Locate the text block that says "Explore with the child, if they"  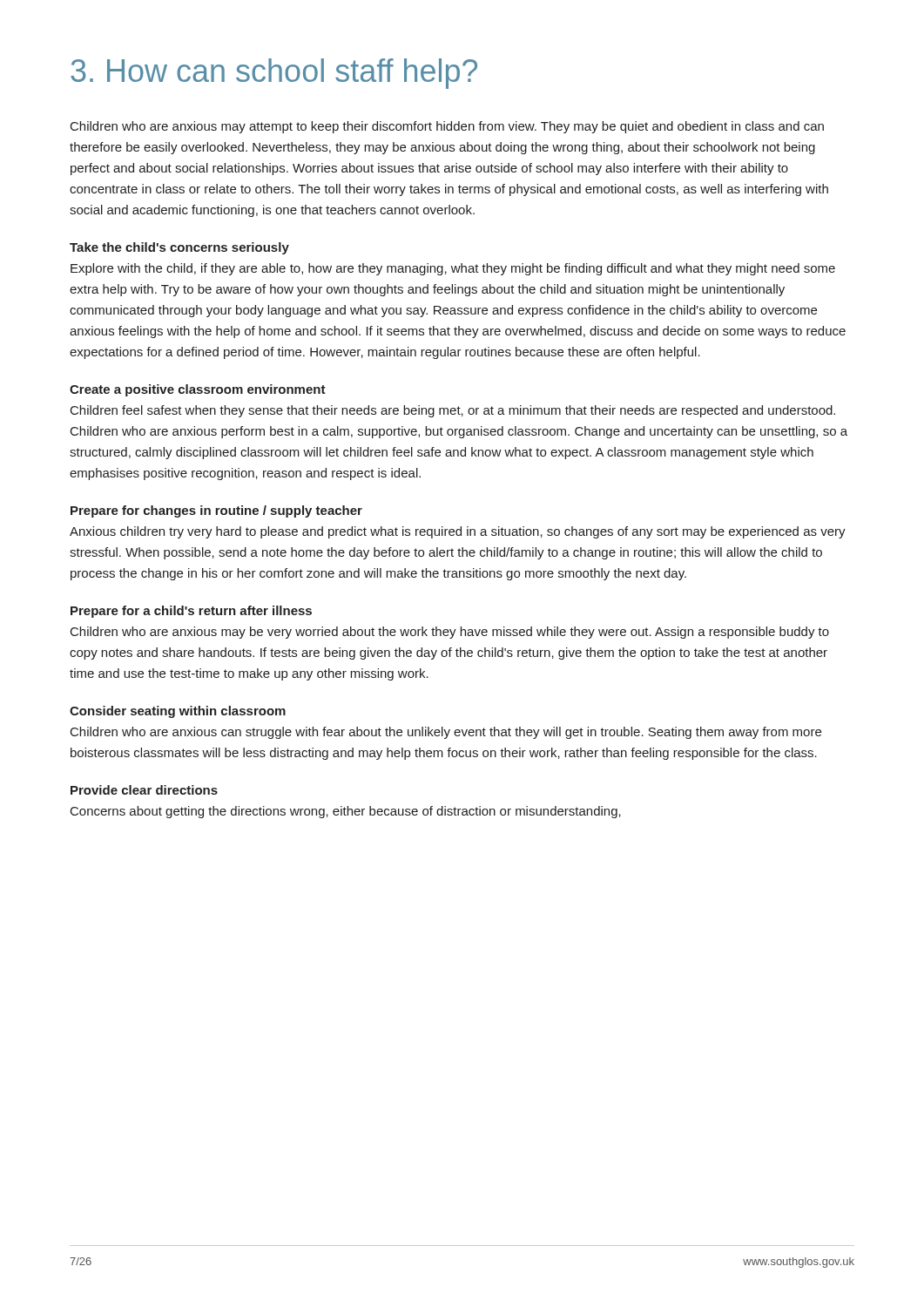462,310
